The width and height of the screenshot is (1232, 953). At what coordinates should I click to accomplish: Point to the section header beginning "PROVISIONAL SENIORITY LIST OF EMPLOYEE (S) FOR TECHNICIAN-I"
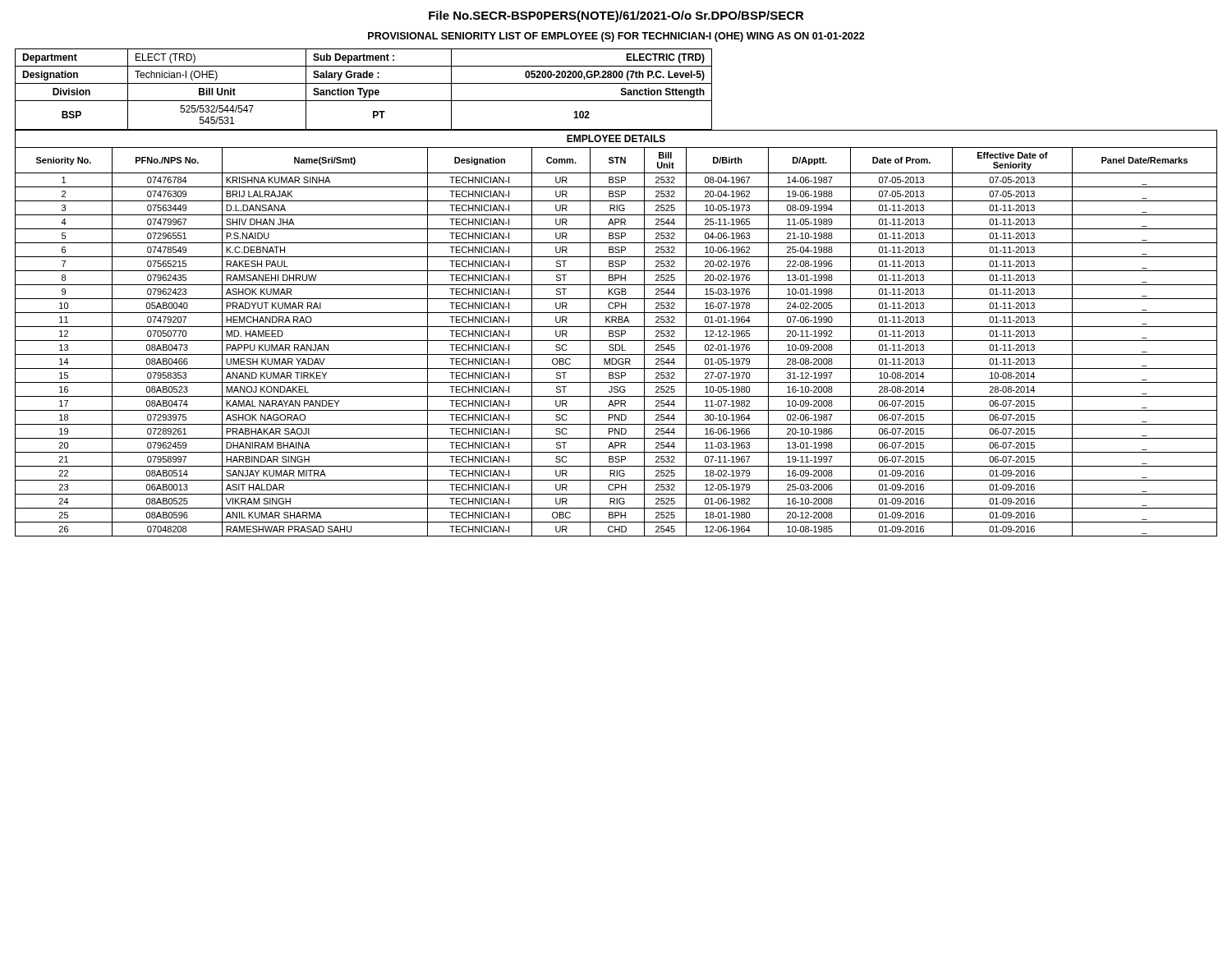[x=616, y=36]
